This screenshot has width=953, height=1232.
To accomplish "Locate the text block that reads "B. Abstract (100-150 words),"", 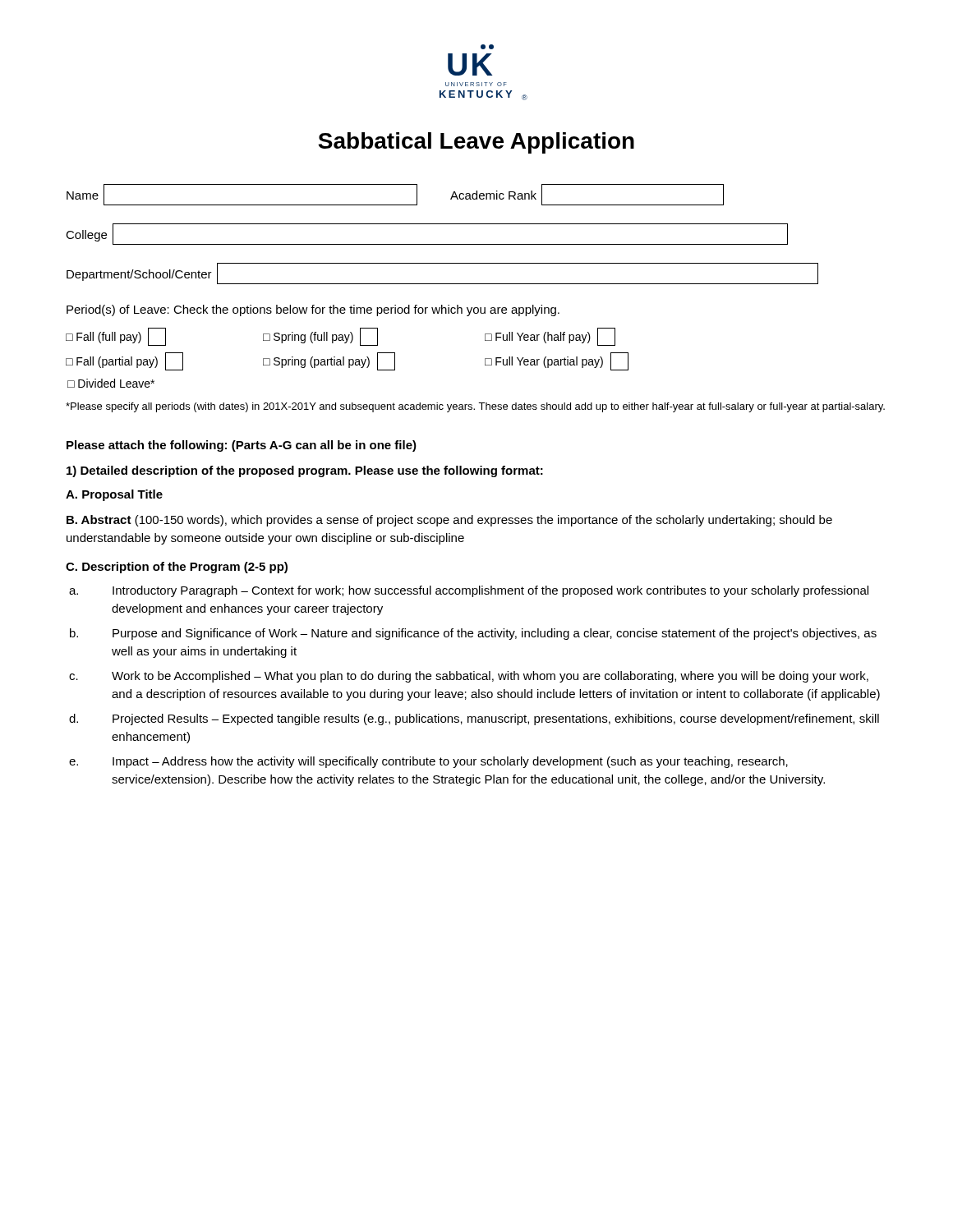I will [449, 528].
